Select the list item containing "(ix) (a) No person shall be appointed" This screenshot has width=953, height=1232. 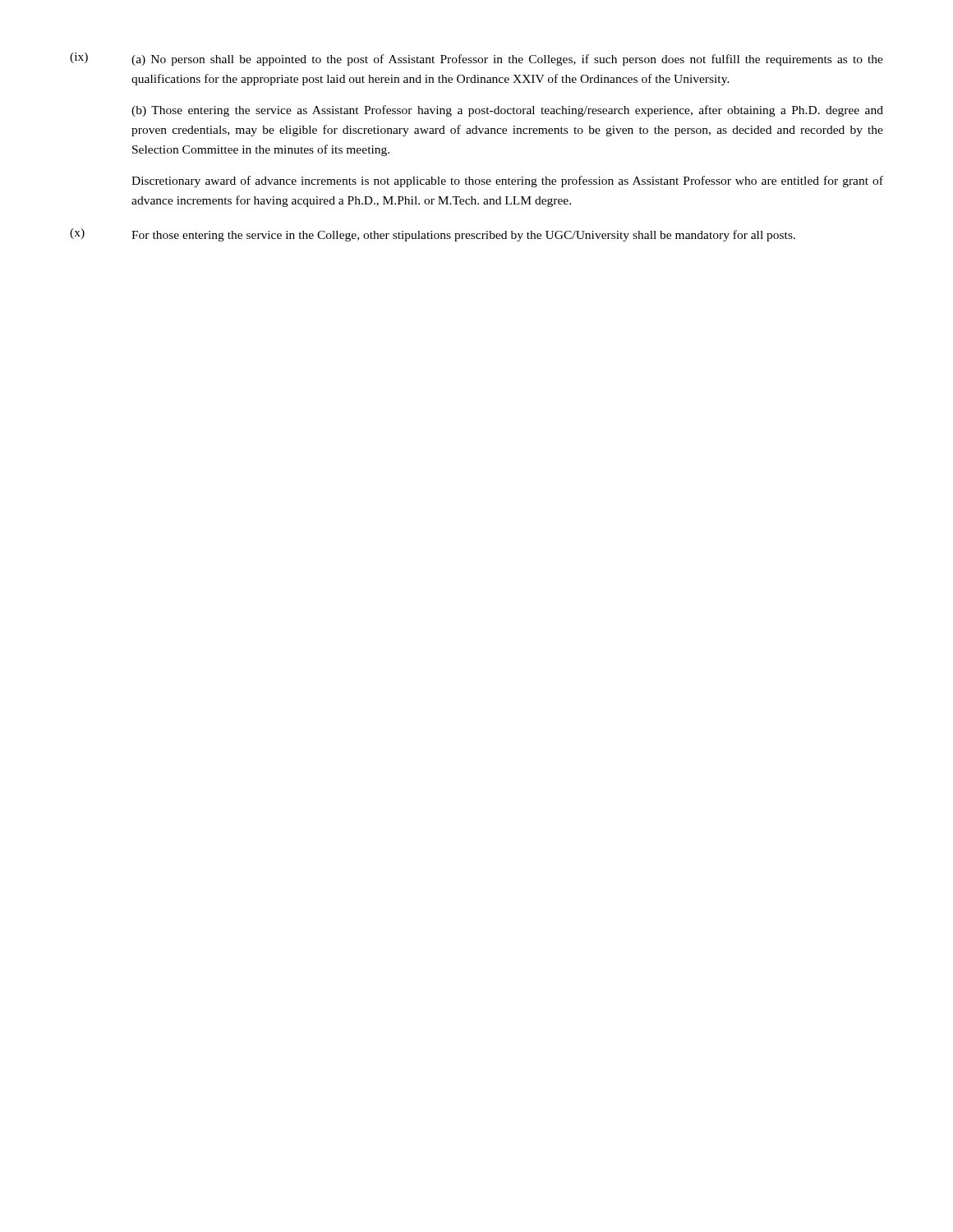[x=476, y=130]
